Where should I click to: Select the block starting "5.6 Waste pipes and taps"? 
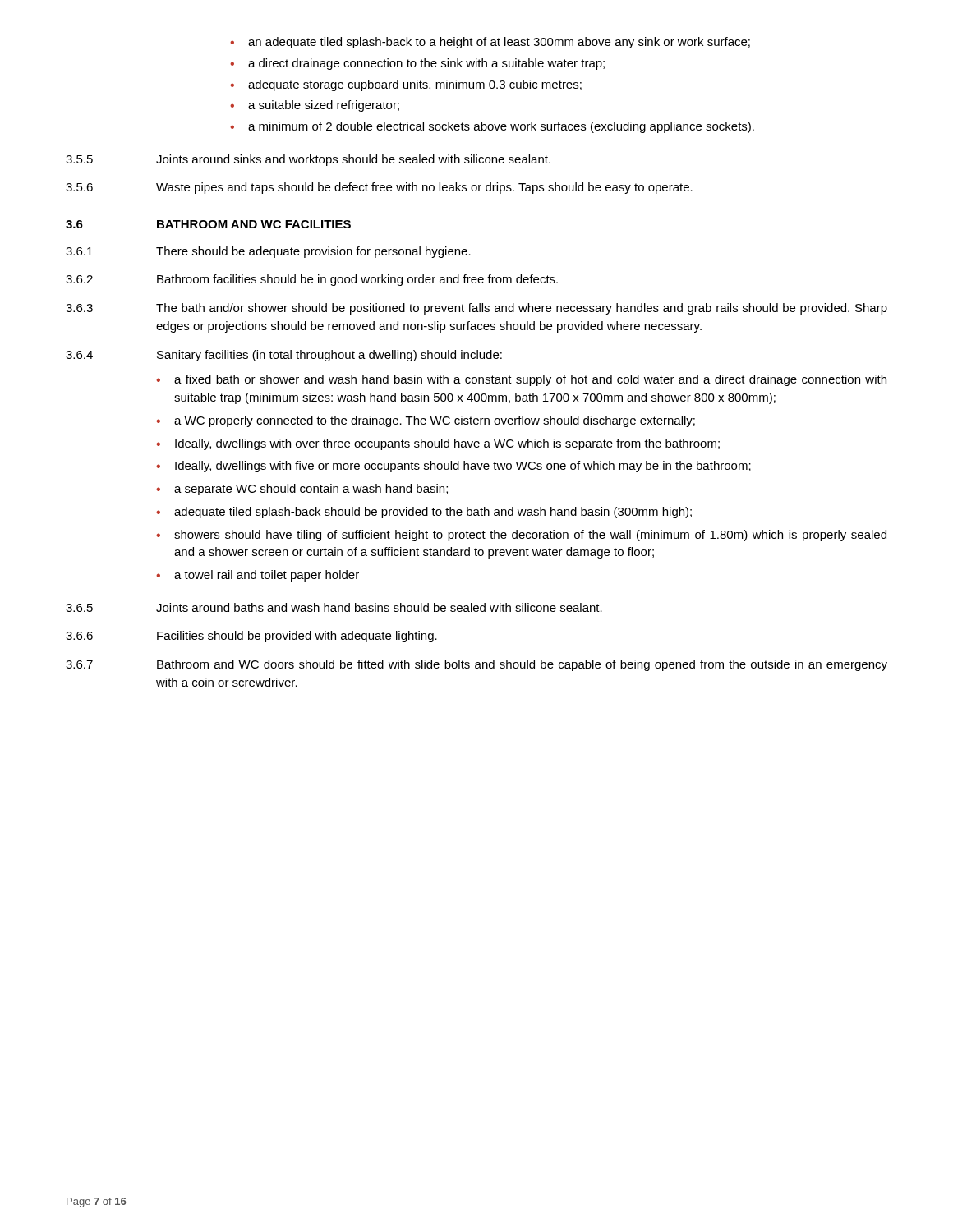click(x=476, y=188)
